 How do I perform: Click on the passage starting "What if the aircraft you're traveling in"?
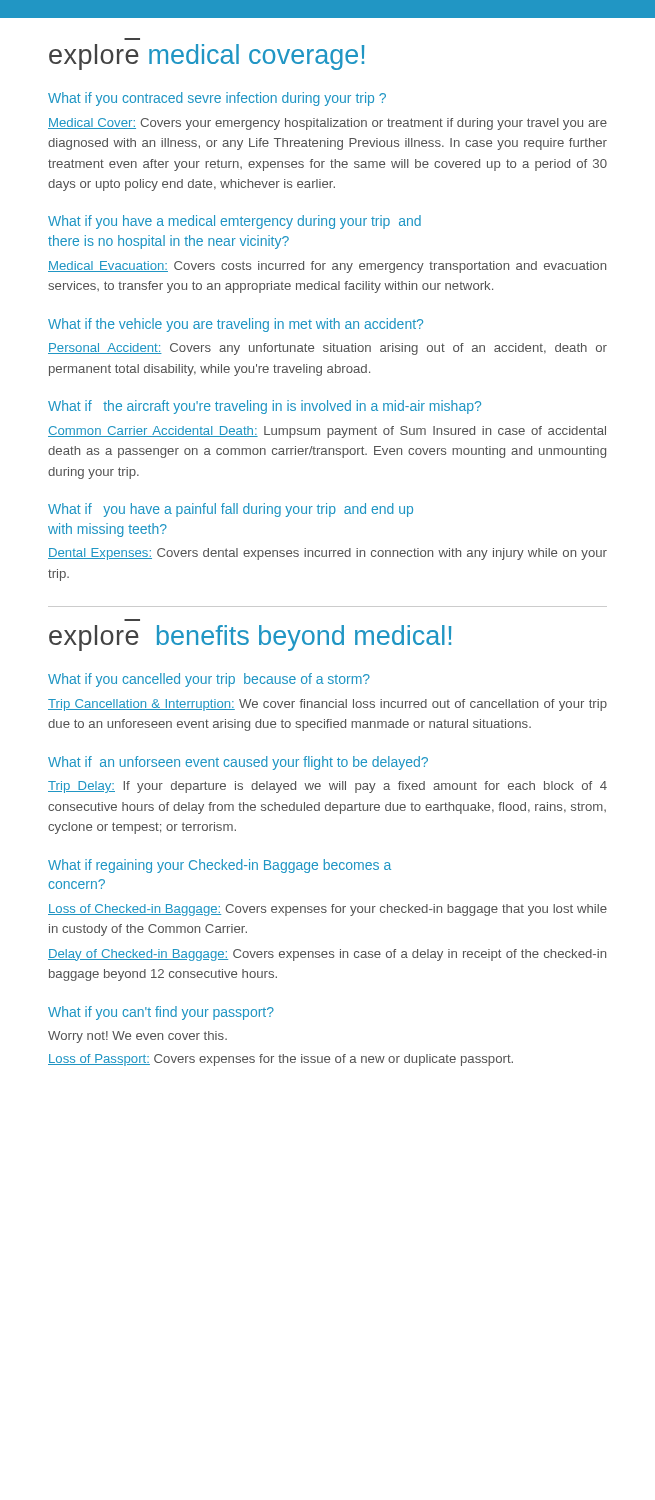pyautogui.click(x=265, y=406)
